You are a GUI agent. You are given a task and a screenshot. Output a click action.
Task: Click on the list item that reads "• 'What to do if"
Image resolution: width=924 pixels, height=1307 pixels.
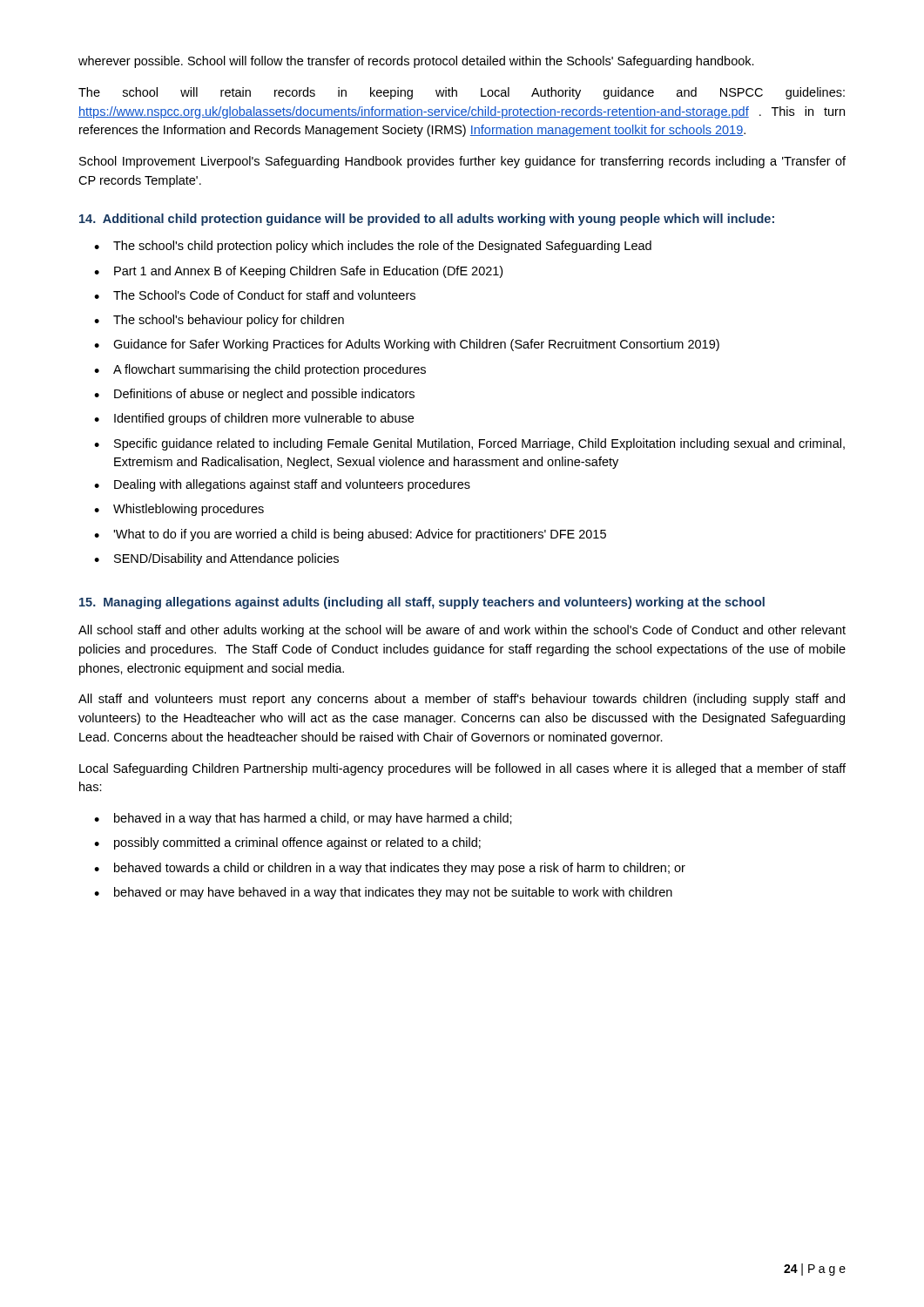[x=470, y=536]
